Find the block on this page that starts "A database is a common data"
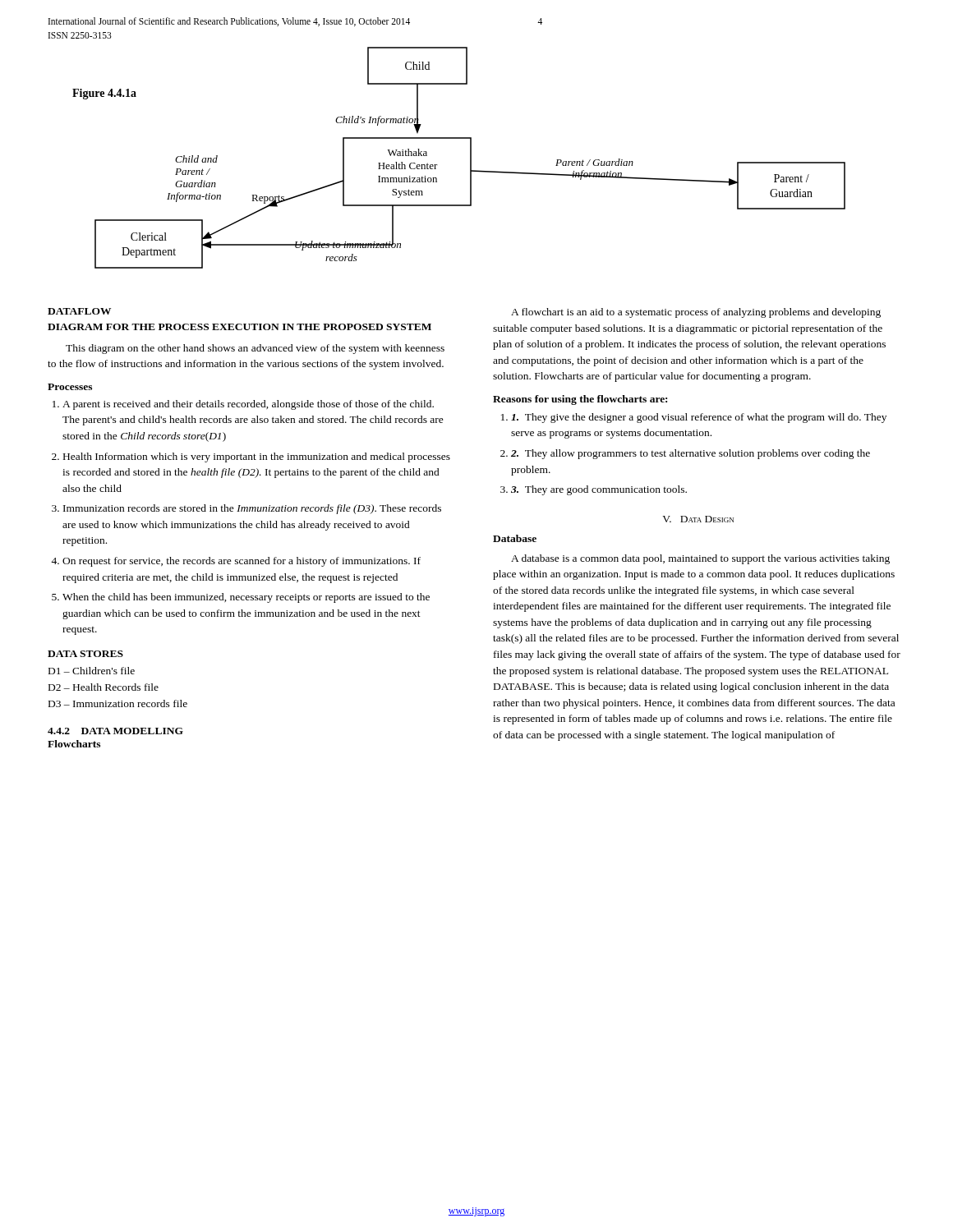This screenshot has width=953, height=1232. point(697,646)
